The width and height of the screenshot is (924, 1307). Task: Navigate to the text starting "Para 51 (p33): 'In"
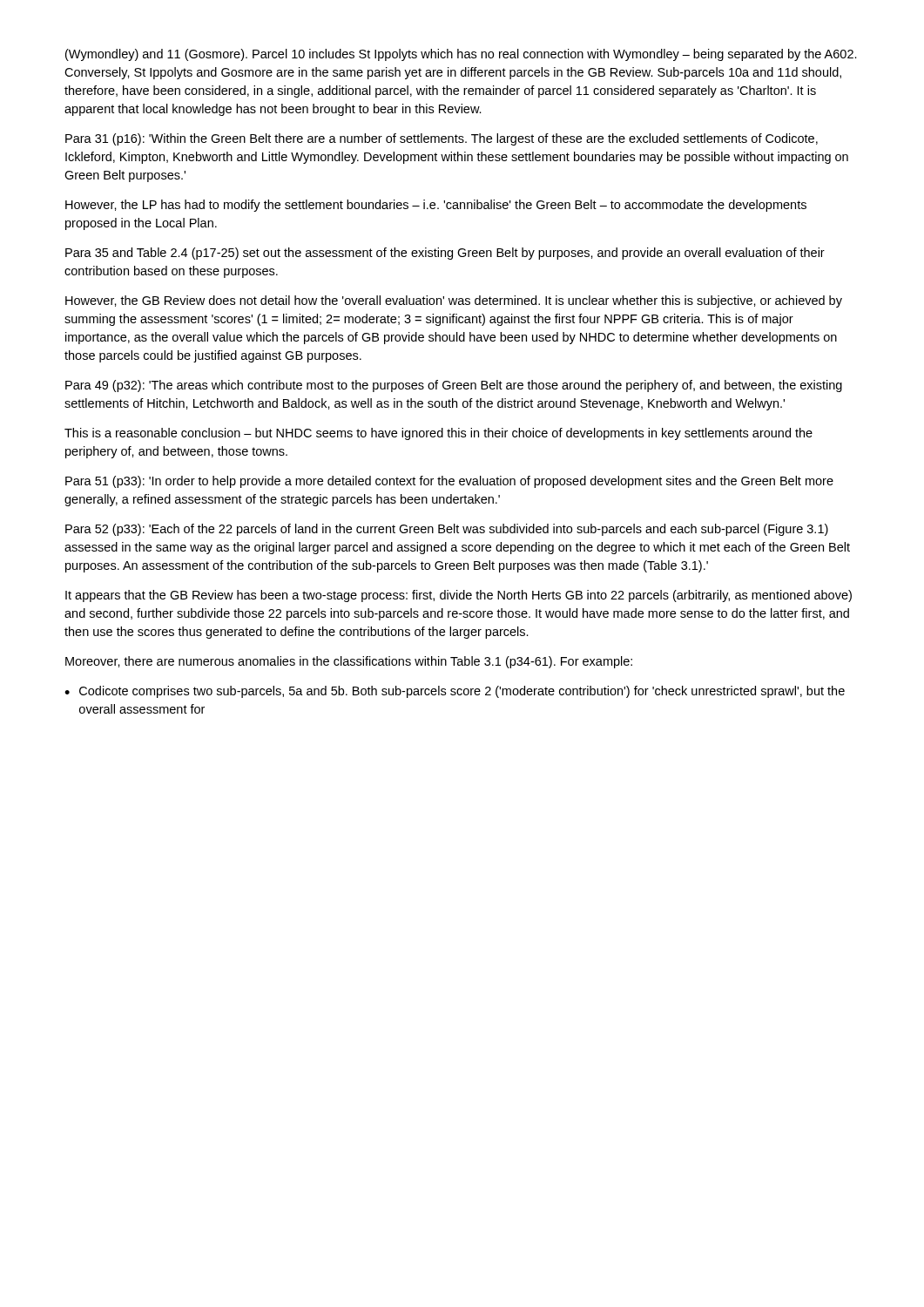pyautogui.click(x=449, y=490)
